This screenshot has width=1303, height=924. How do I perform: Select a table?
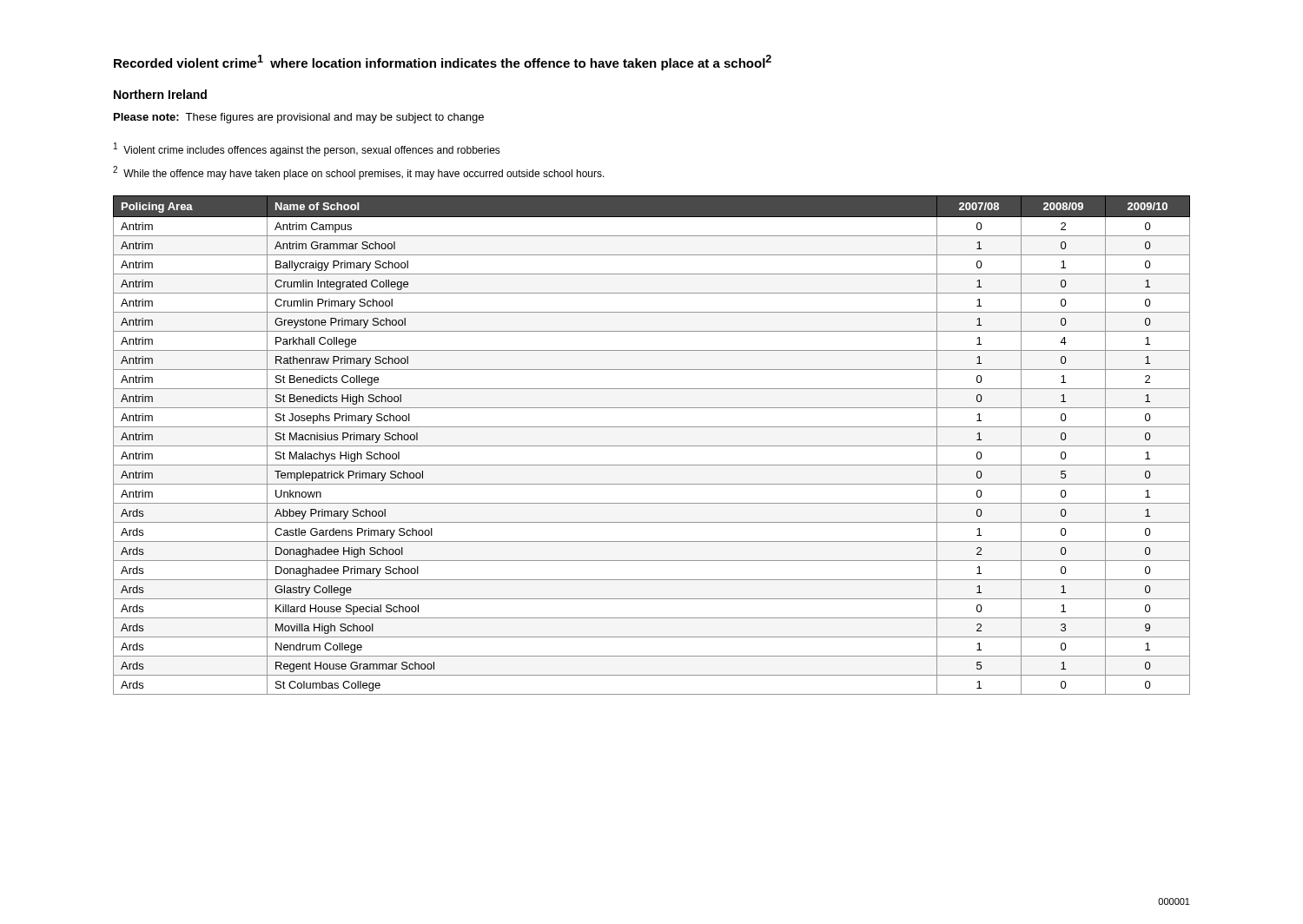tap(652, 445)
